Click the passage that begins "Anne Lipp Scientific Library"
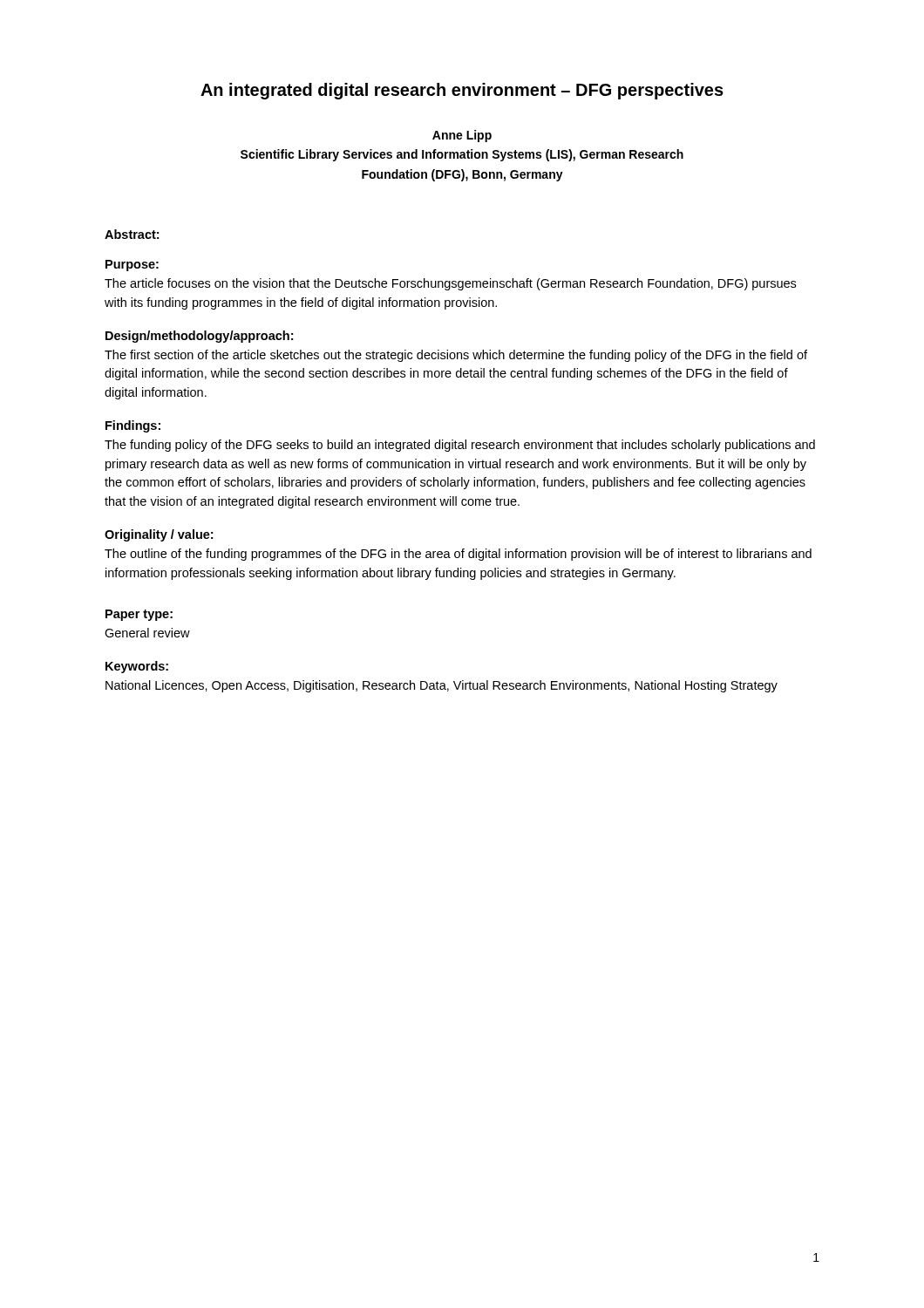924x1308 pixels. [462, 155]
